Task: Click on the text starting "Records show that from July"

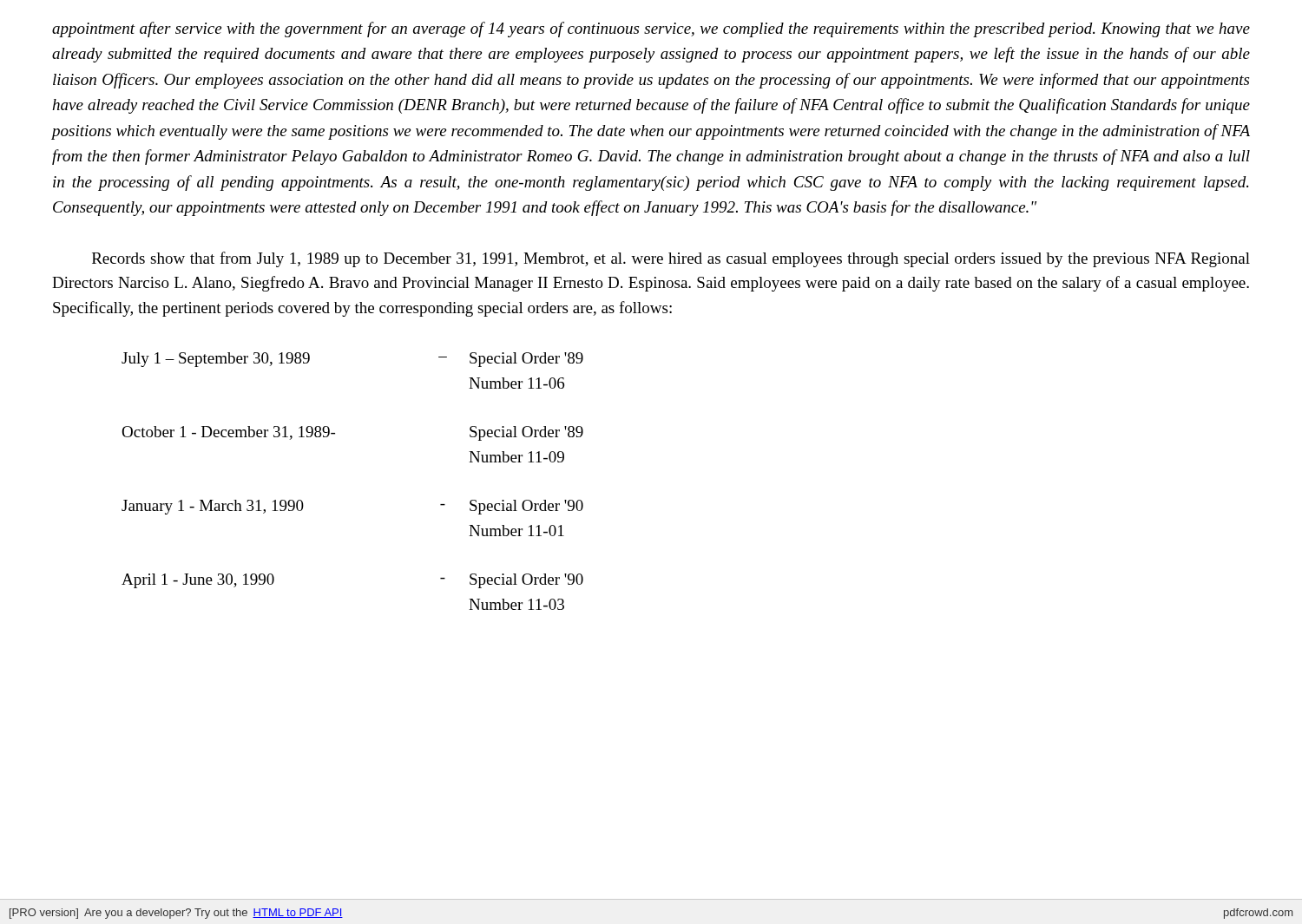Action: [651, 282]
